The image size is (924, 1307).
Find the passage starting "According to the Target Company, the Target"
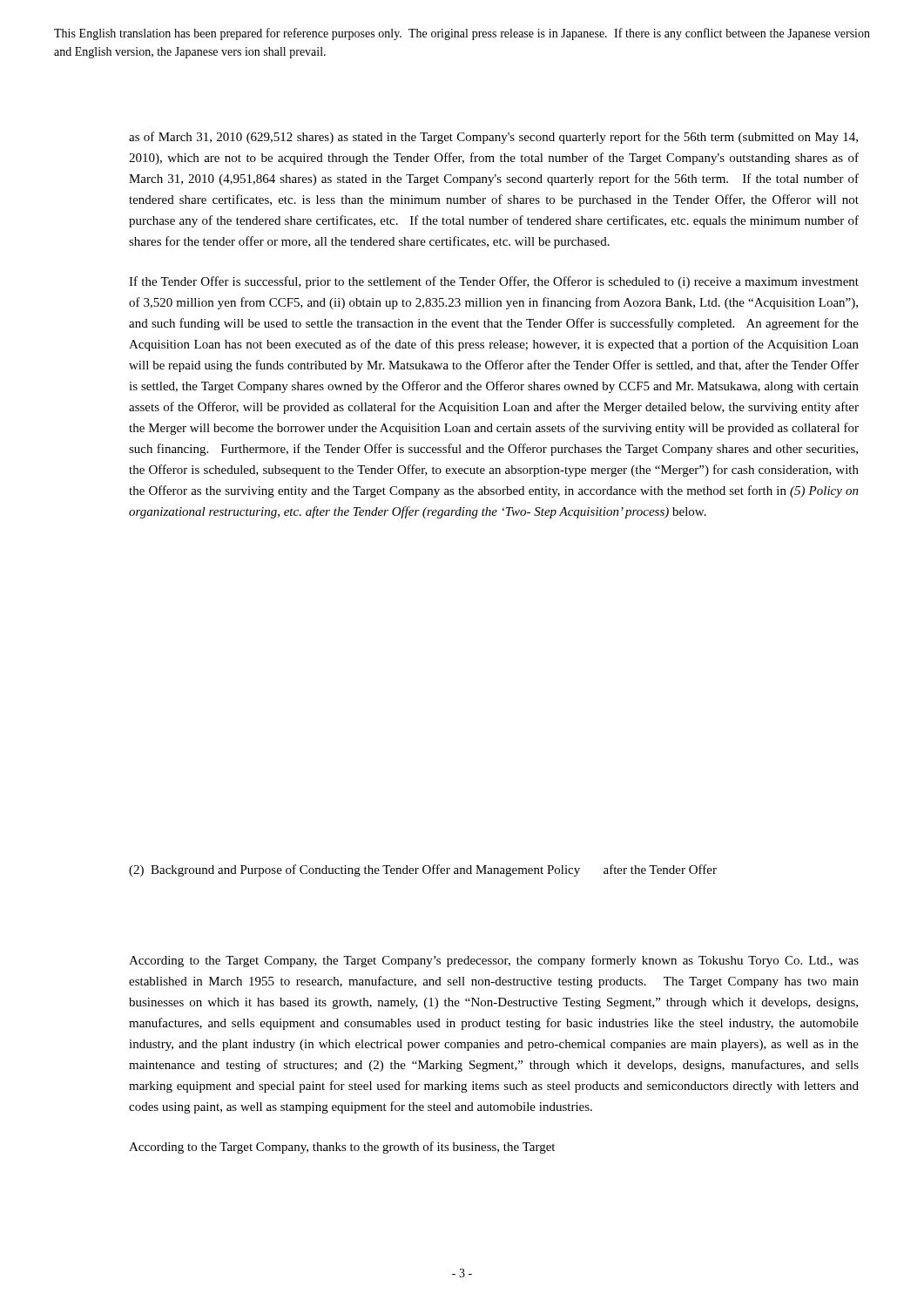494,1033
